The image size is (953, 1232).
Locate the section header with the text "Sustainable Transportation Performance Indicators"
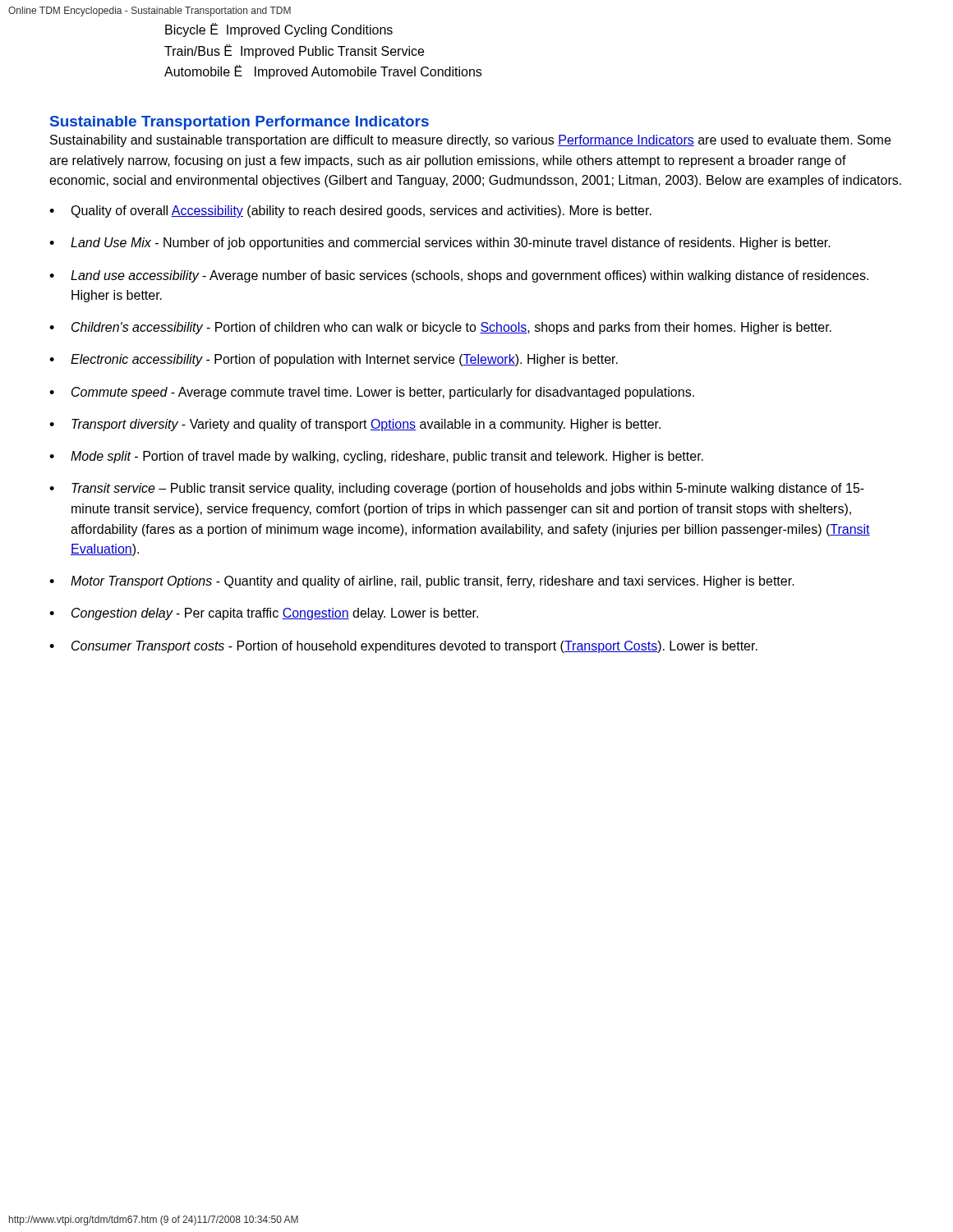(x=239, y=121)
